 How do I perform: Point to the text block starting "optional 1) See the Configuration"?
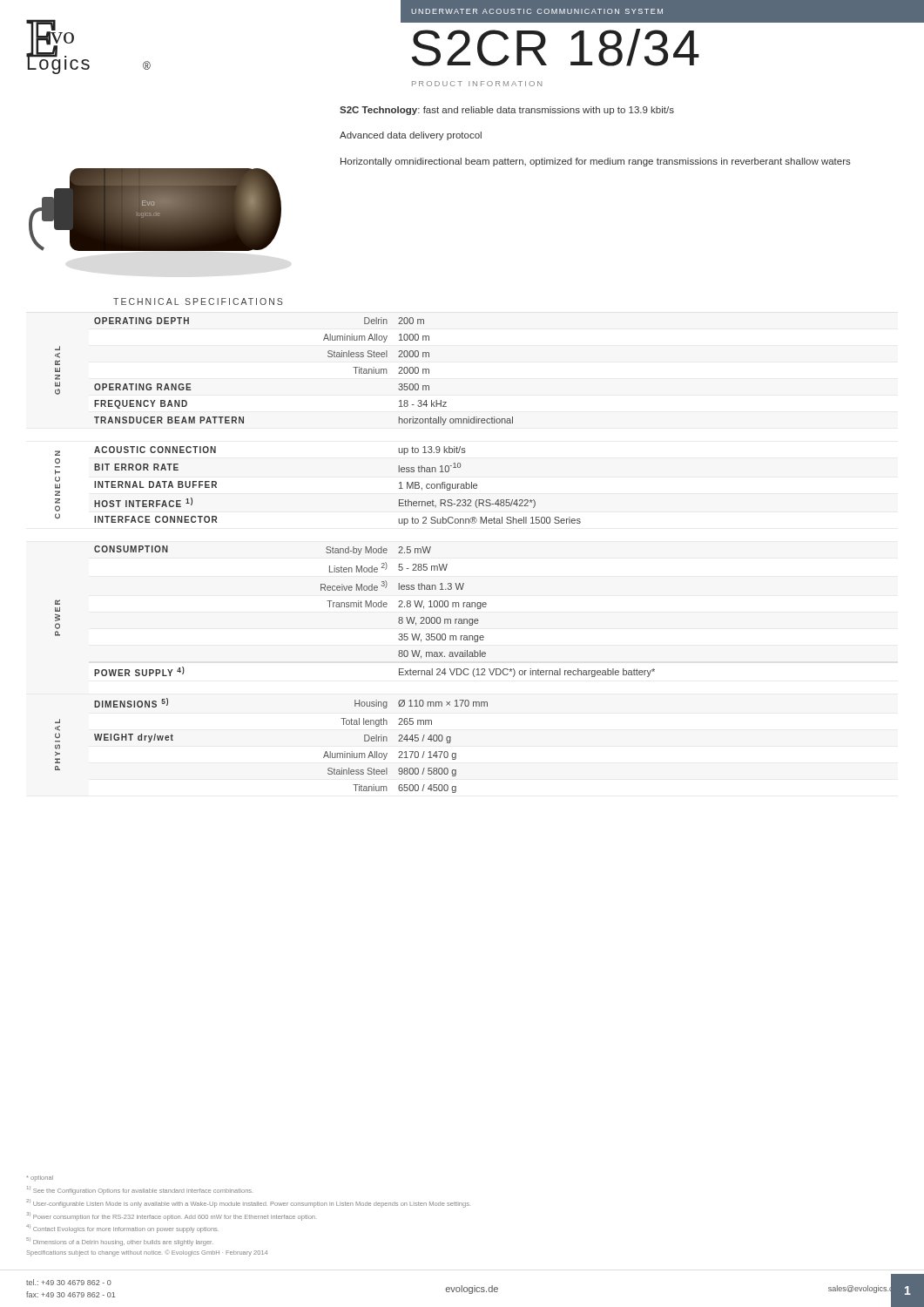coord(331,1215)
